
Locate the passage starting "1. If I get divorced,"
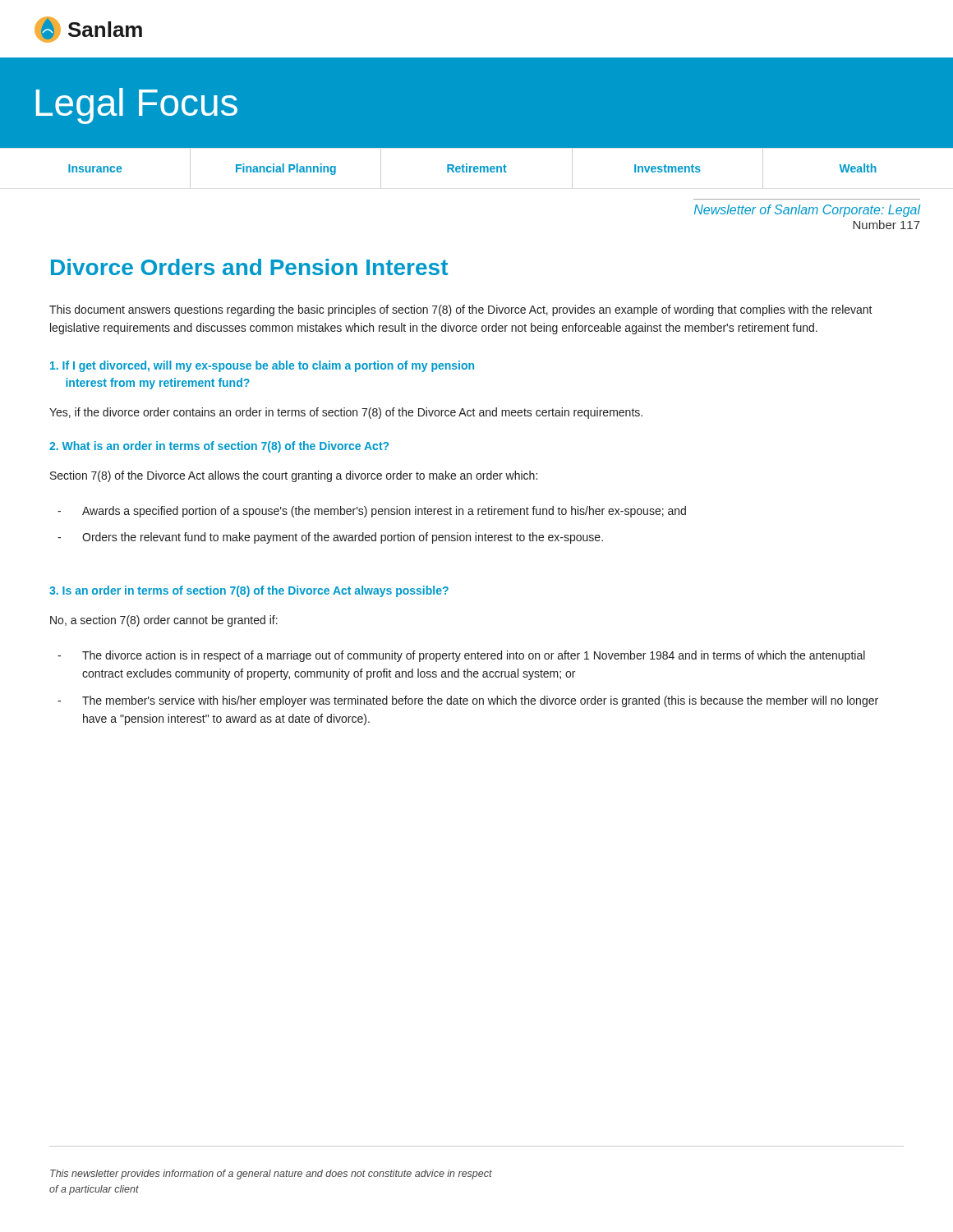click(476, 374)
